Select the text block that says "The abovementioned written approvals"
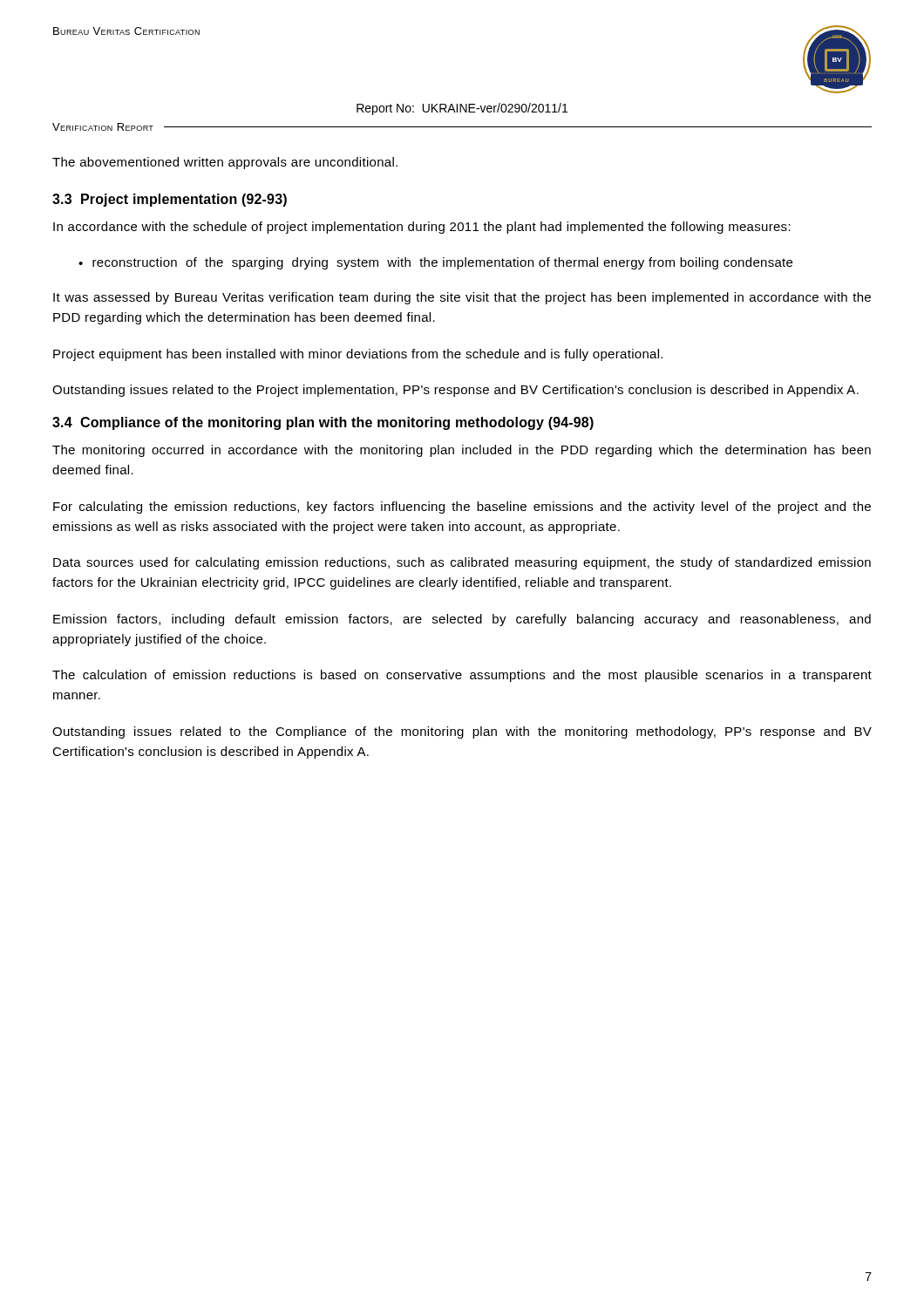Image resolution: width=924 pixels, height=1308 pixels. 226,162
